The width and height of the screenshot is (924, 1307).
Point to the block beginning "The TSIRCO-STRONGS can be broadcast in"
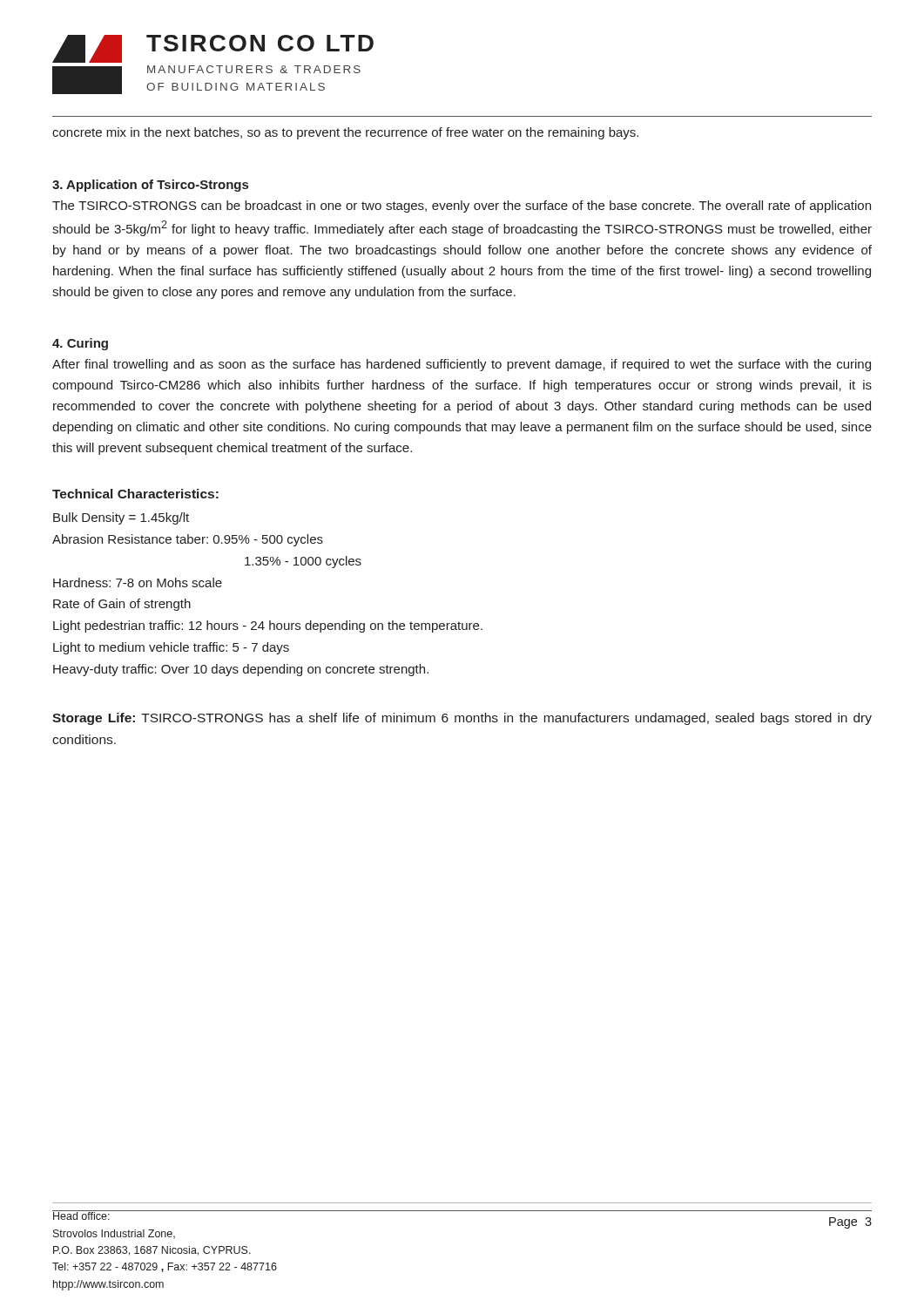click(462, 249)
